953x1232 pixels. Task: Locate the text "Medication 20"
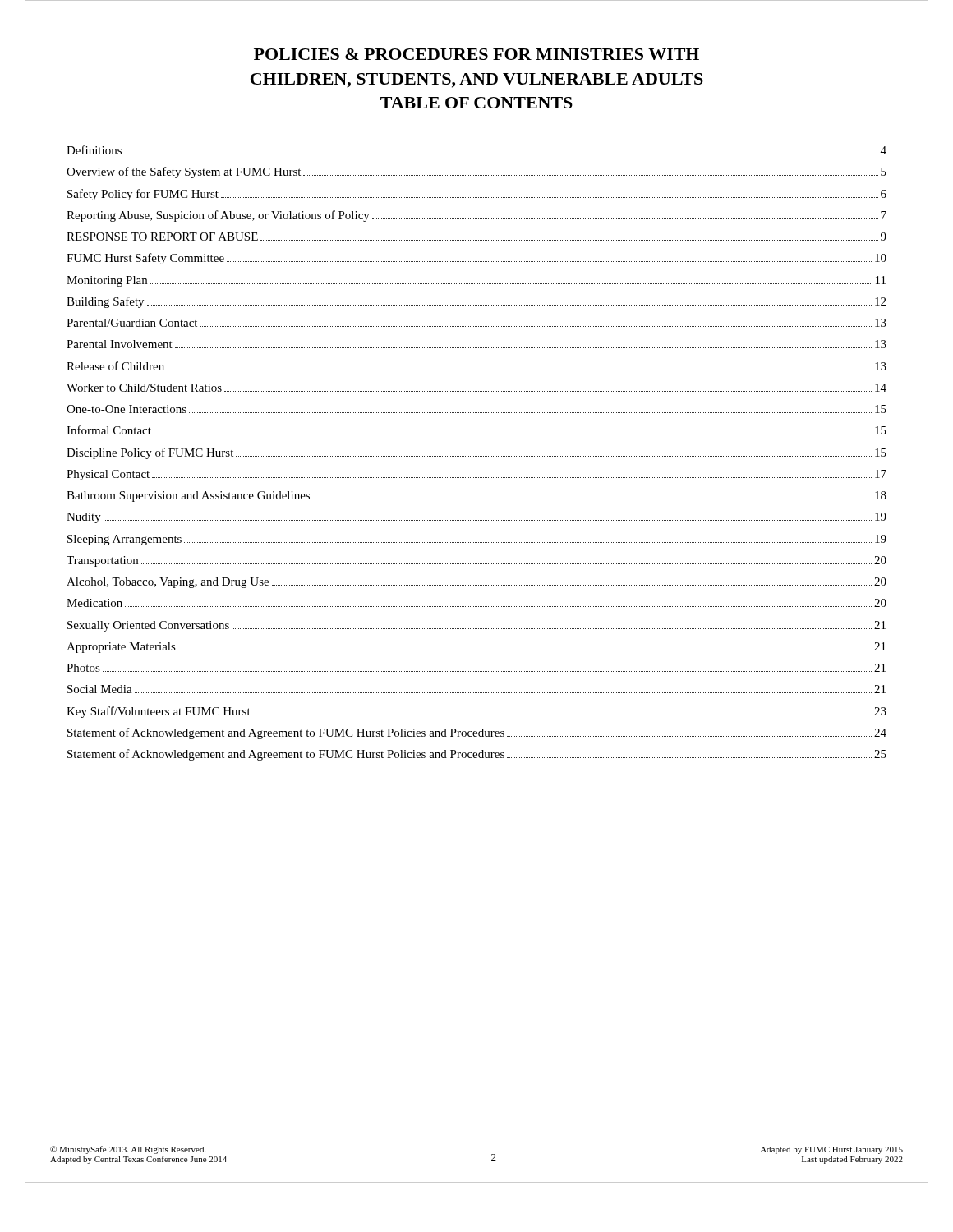click(476, 603)
